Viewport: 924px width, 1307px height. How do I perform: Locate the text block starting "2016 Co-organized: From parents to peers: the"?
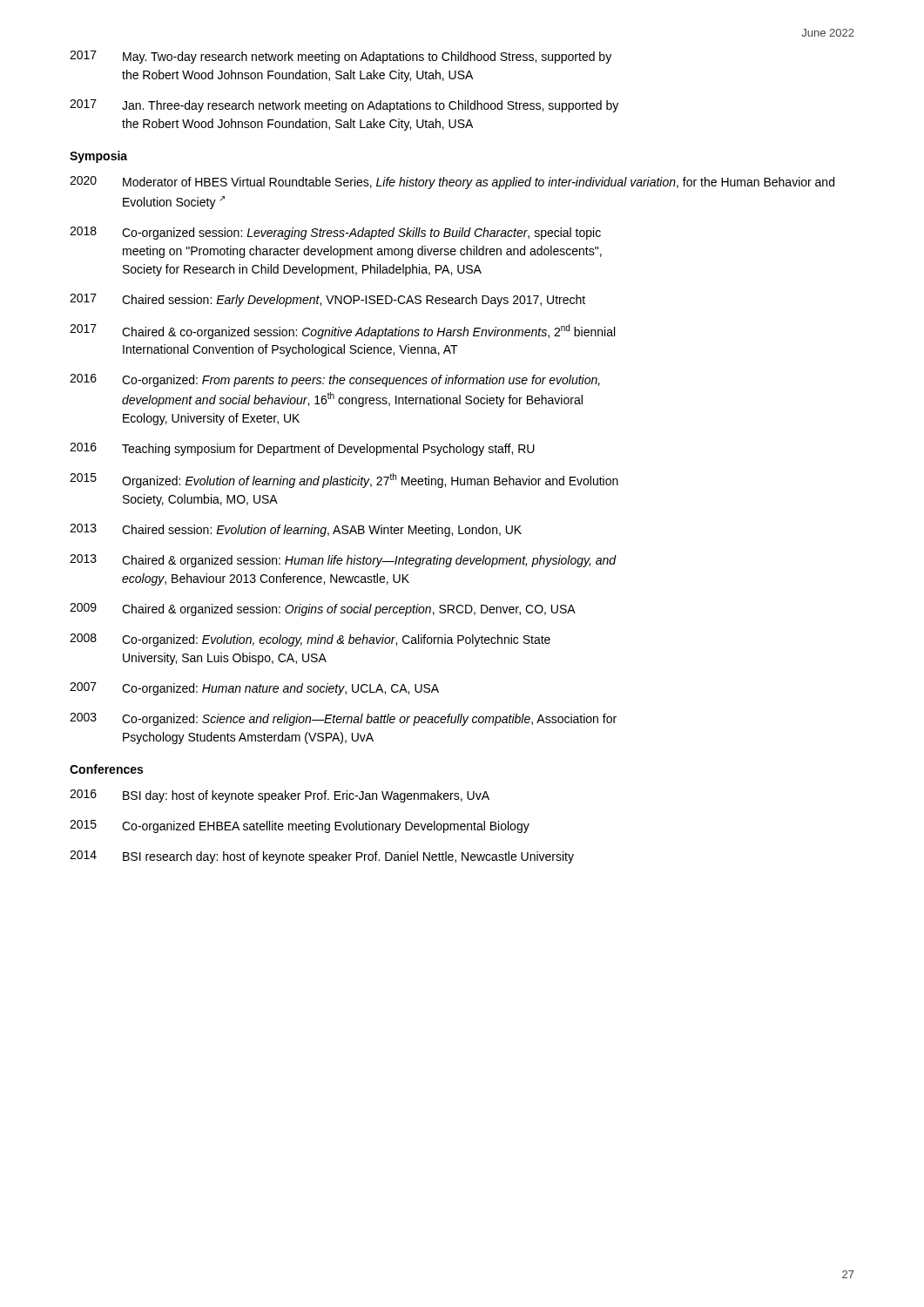coord(335,400)
